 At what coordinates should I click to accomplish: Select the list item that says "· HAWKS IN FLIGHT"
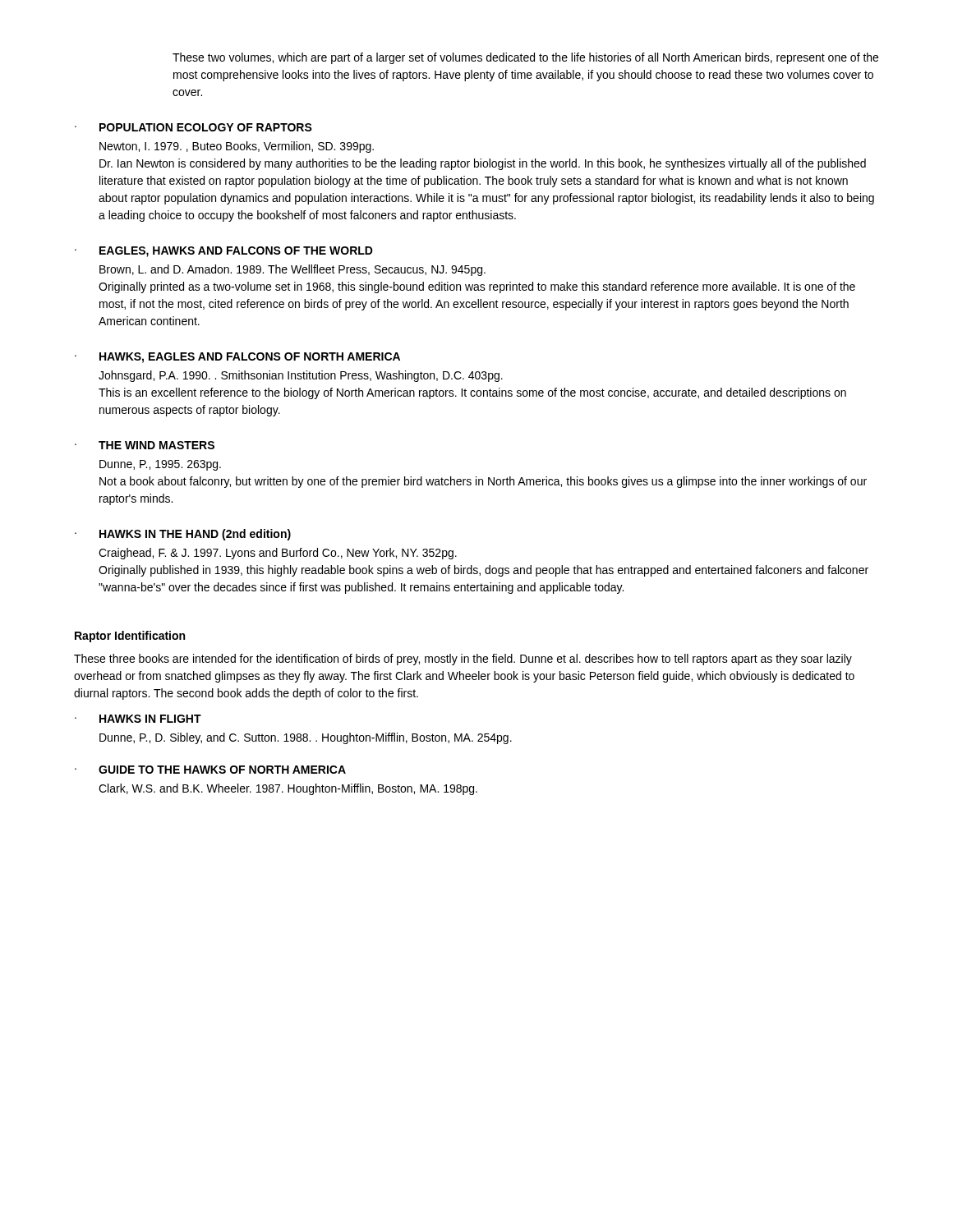point(476,729)
